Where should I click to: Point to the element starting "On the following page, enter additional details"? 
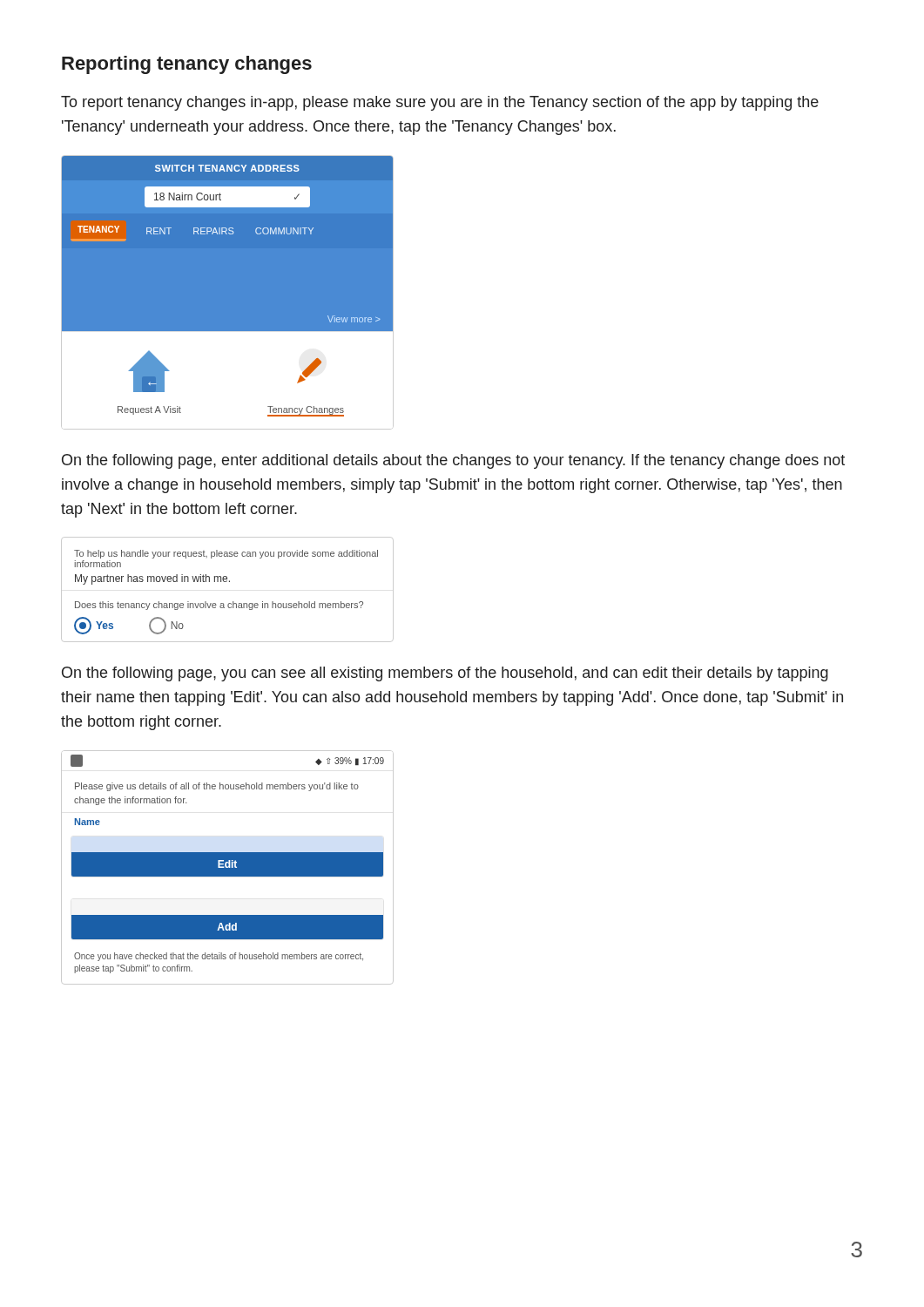click(x=453, y=484)
